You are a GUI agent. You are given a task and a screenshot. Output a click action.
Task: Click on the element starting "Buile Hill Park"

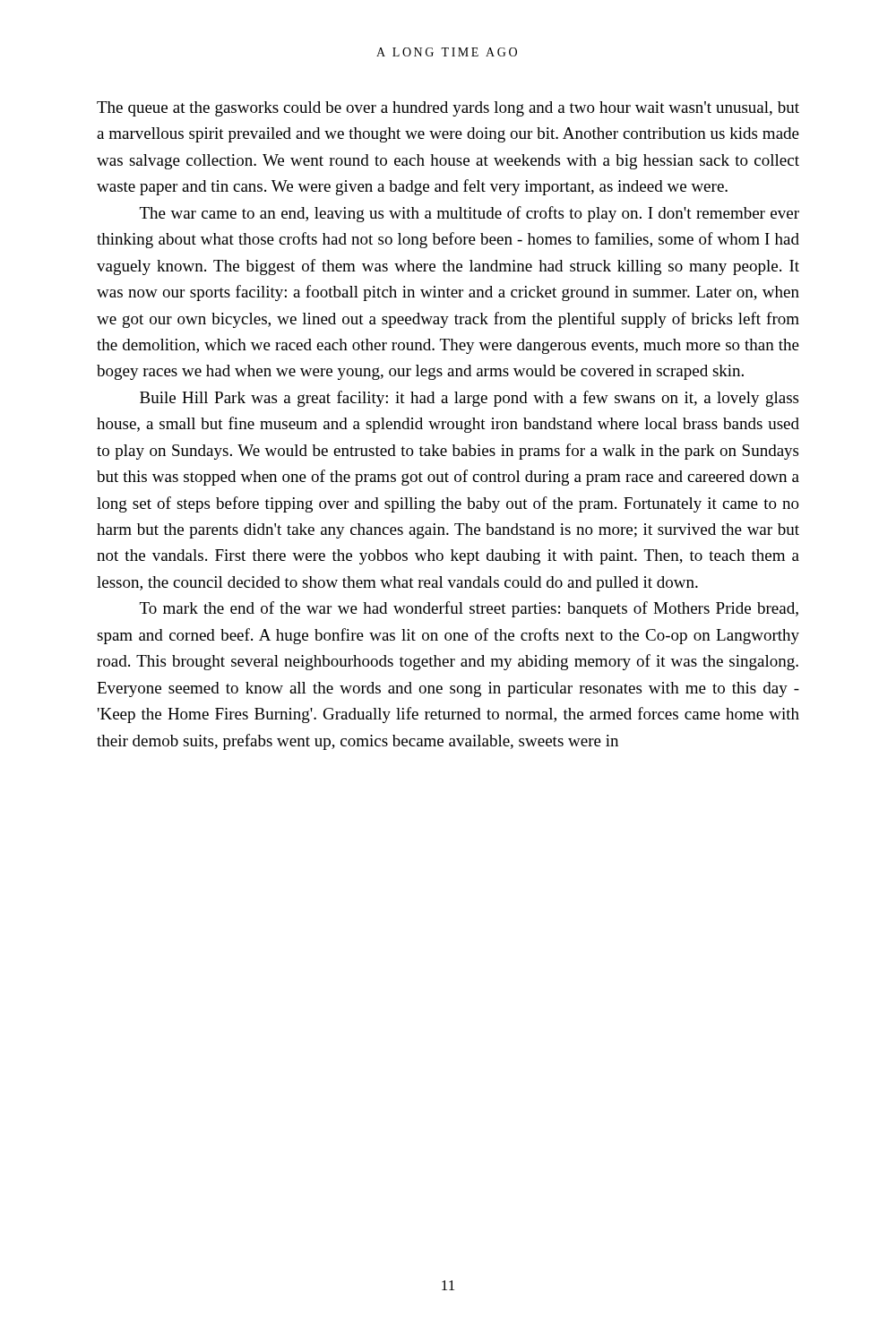[x=448, y=489]
